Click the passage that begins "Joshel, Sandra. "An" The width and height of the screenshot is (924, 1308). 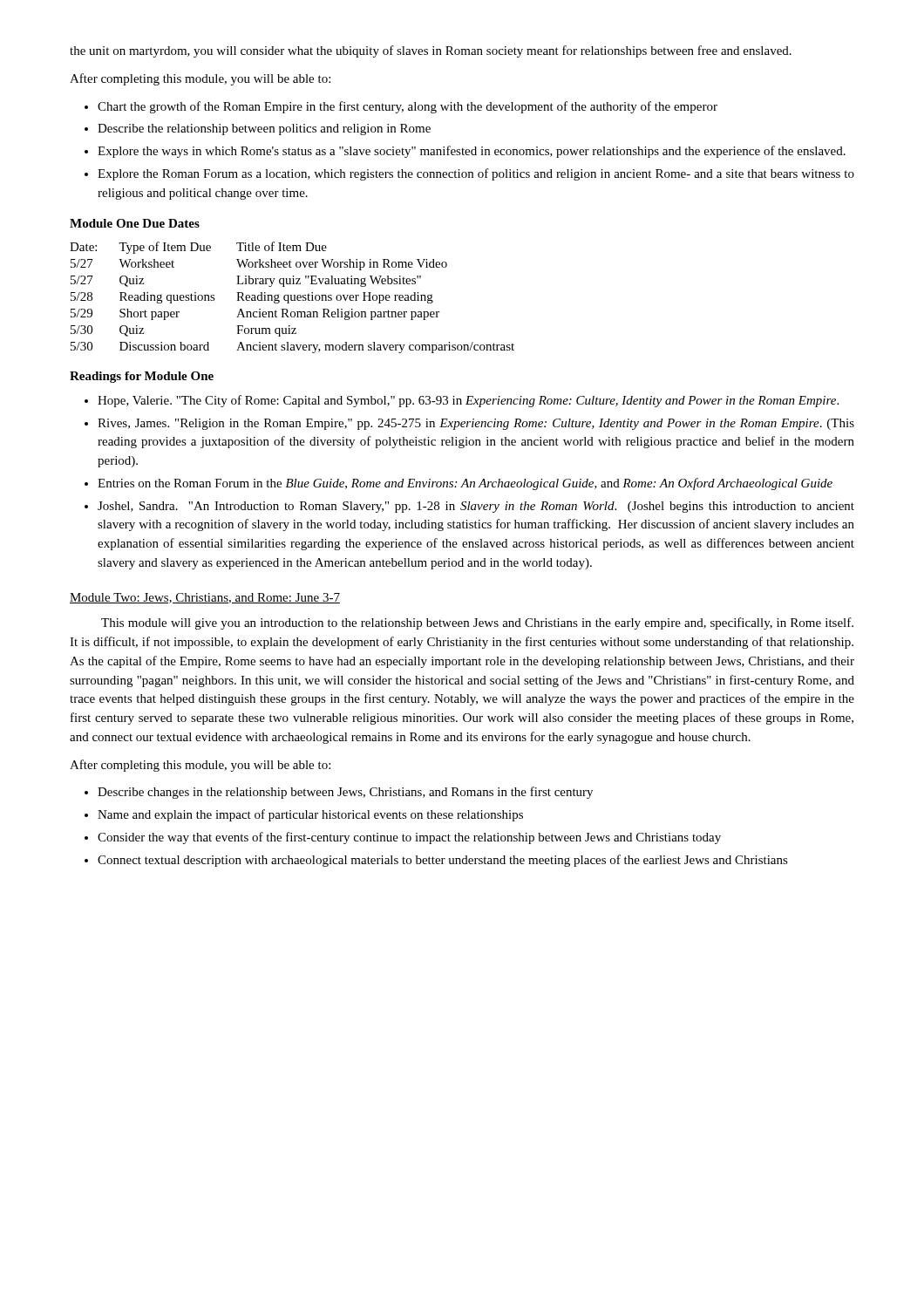click(476, 534)
